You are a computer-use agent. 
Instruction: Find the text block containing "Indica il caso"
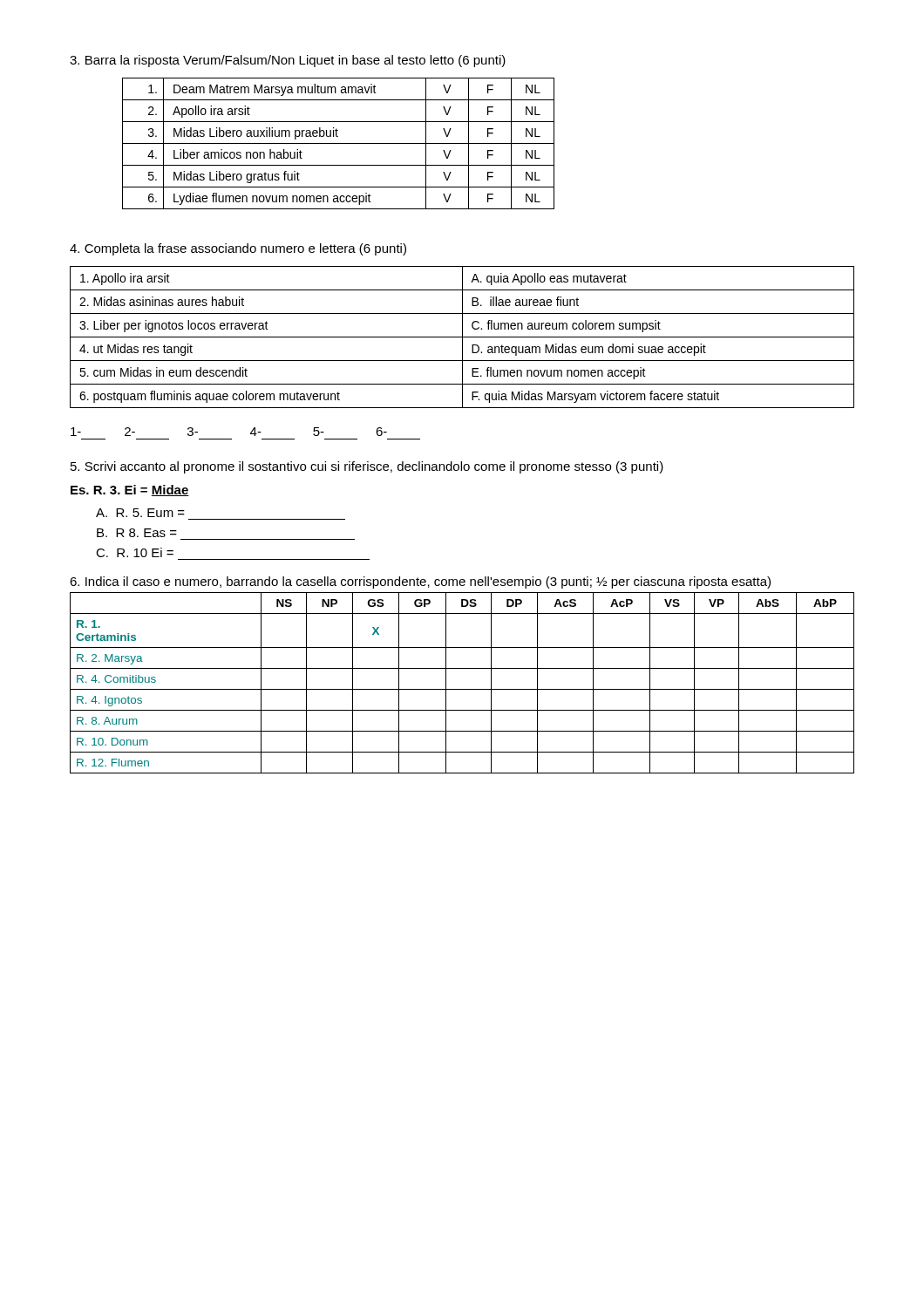(421, 581)
